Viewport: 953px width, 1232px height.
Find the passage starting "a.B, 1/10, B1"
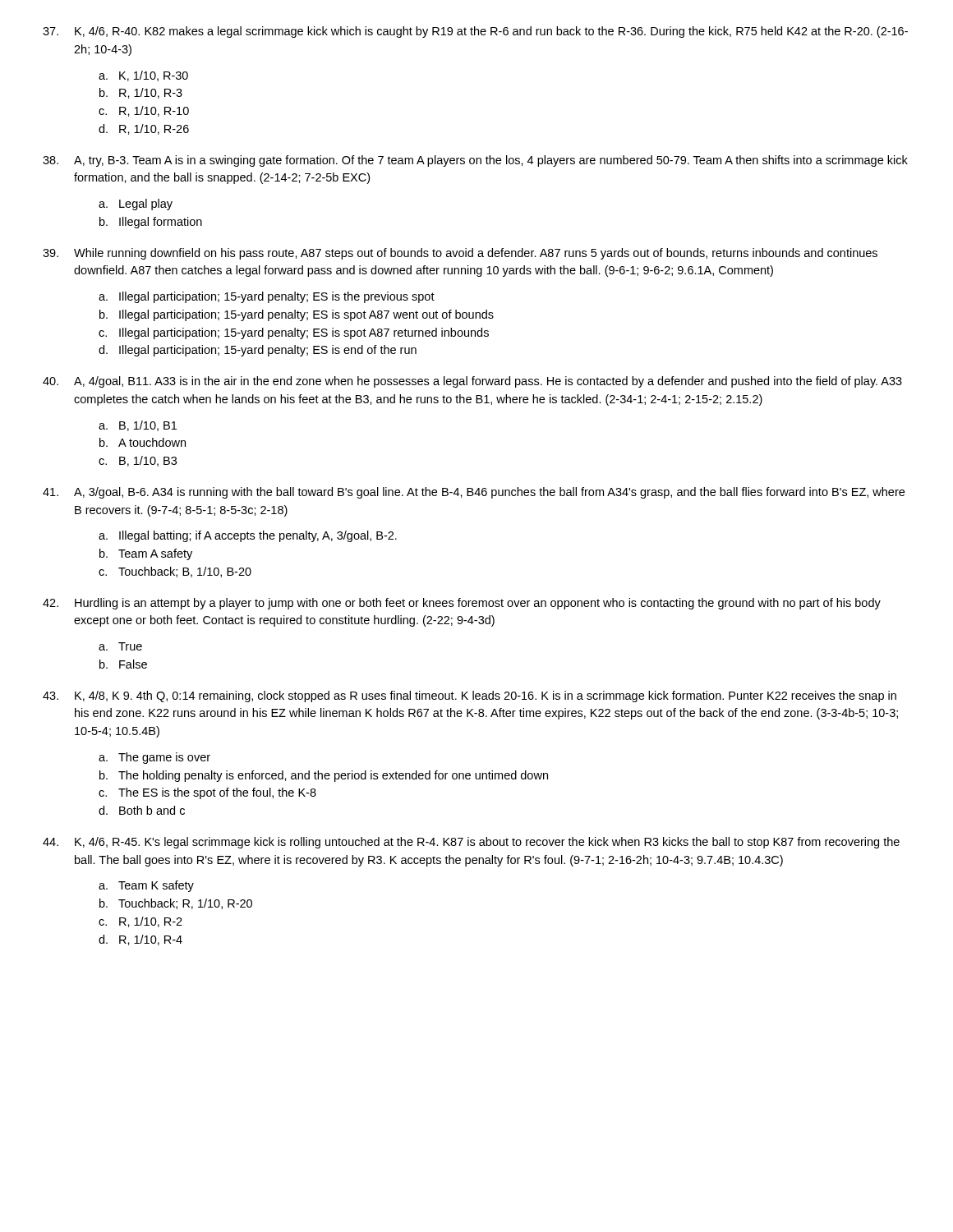coord(138,426)
